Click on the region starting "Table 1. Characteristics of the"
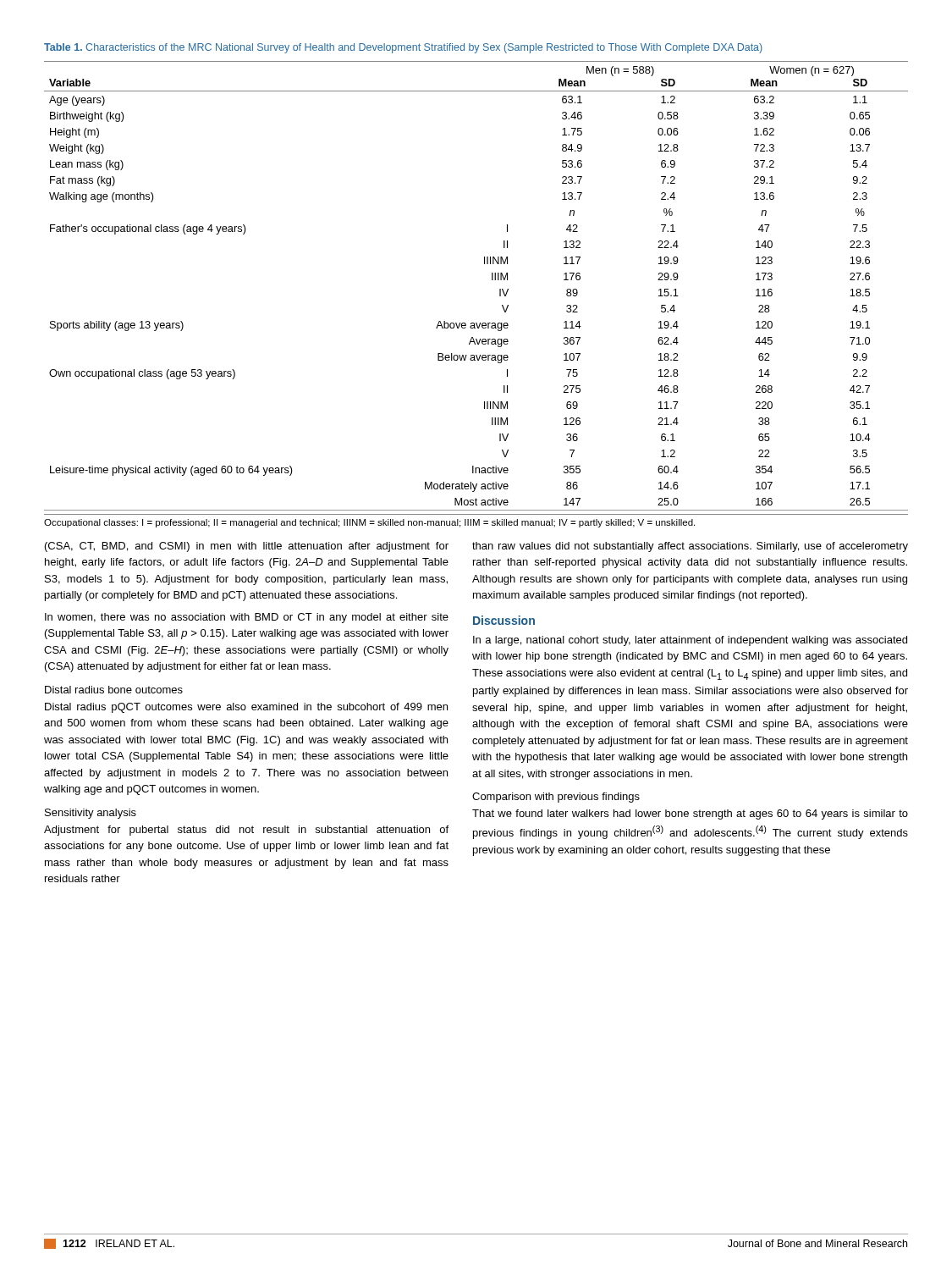 click(403, 47)
